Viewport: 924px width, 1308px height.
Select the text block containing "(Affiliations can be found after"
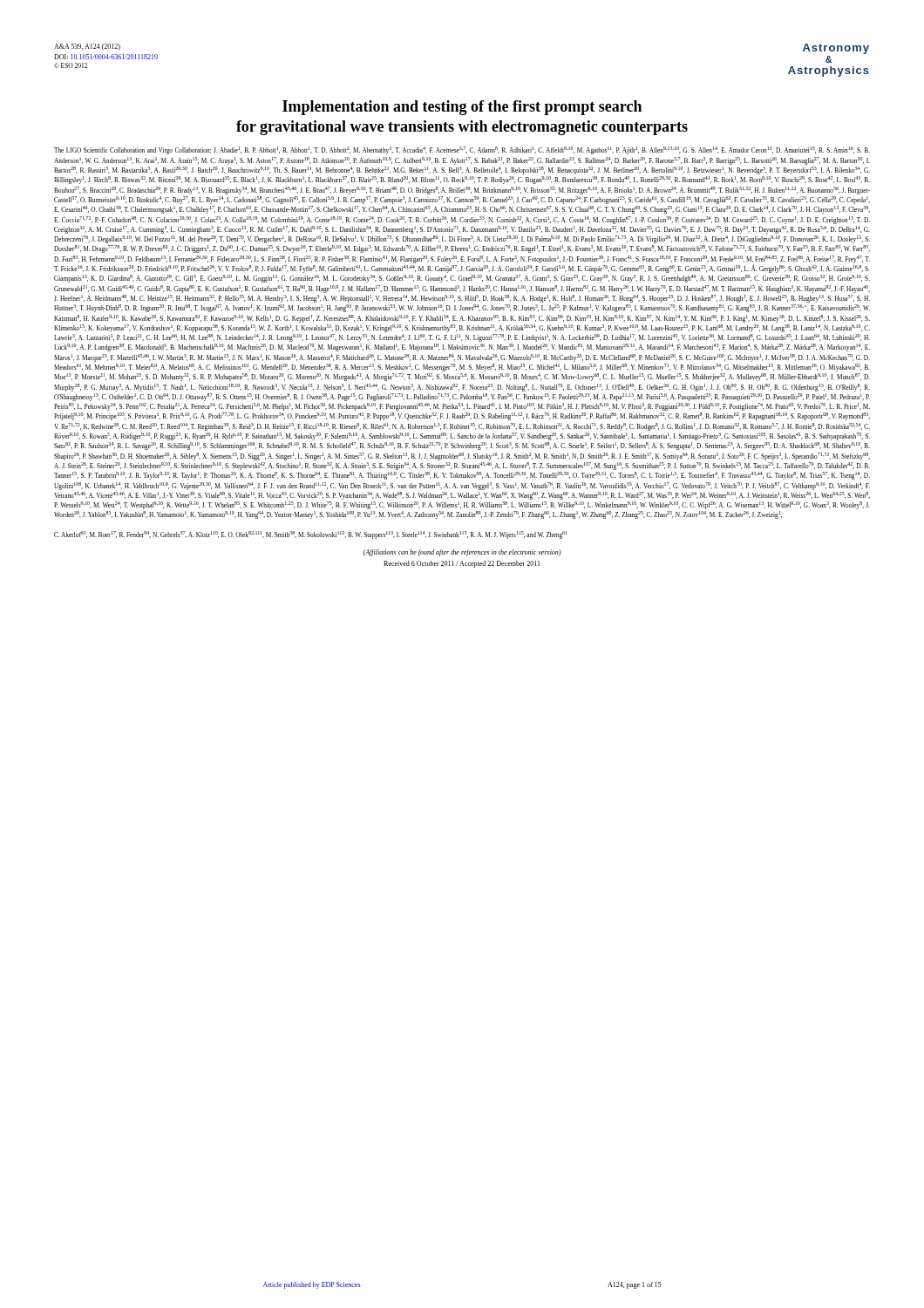pyautogui.click(x=462, y=553)
